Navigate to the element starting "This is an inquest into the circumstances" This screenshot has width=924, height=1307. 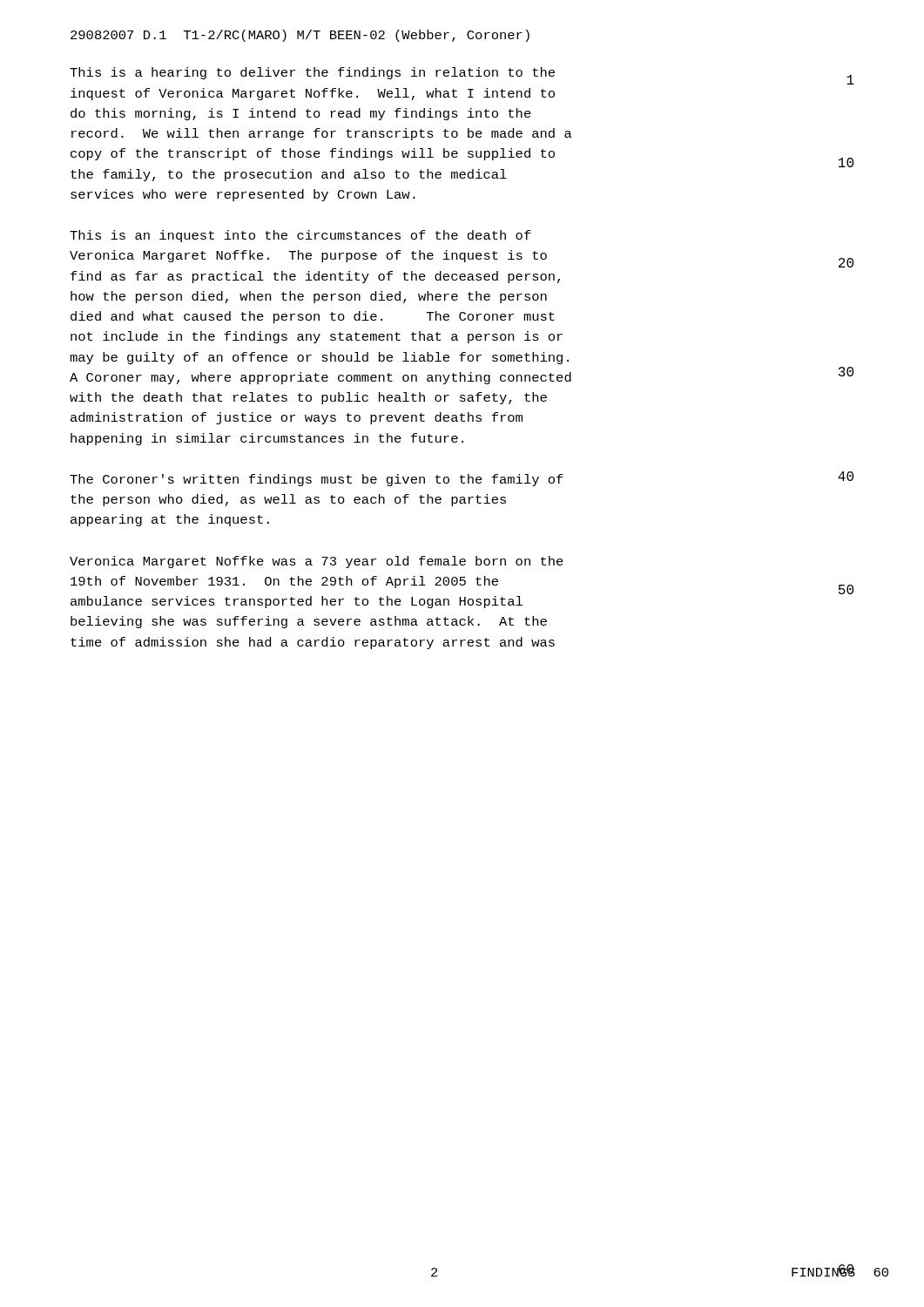[321, 337]
